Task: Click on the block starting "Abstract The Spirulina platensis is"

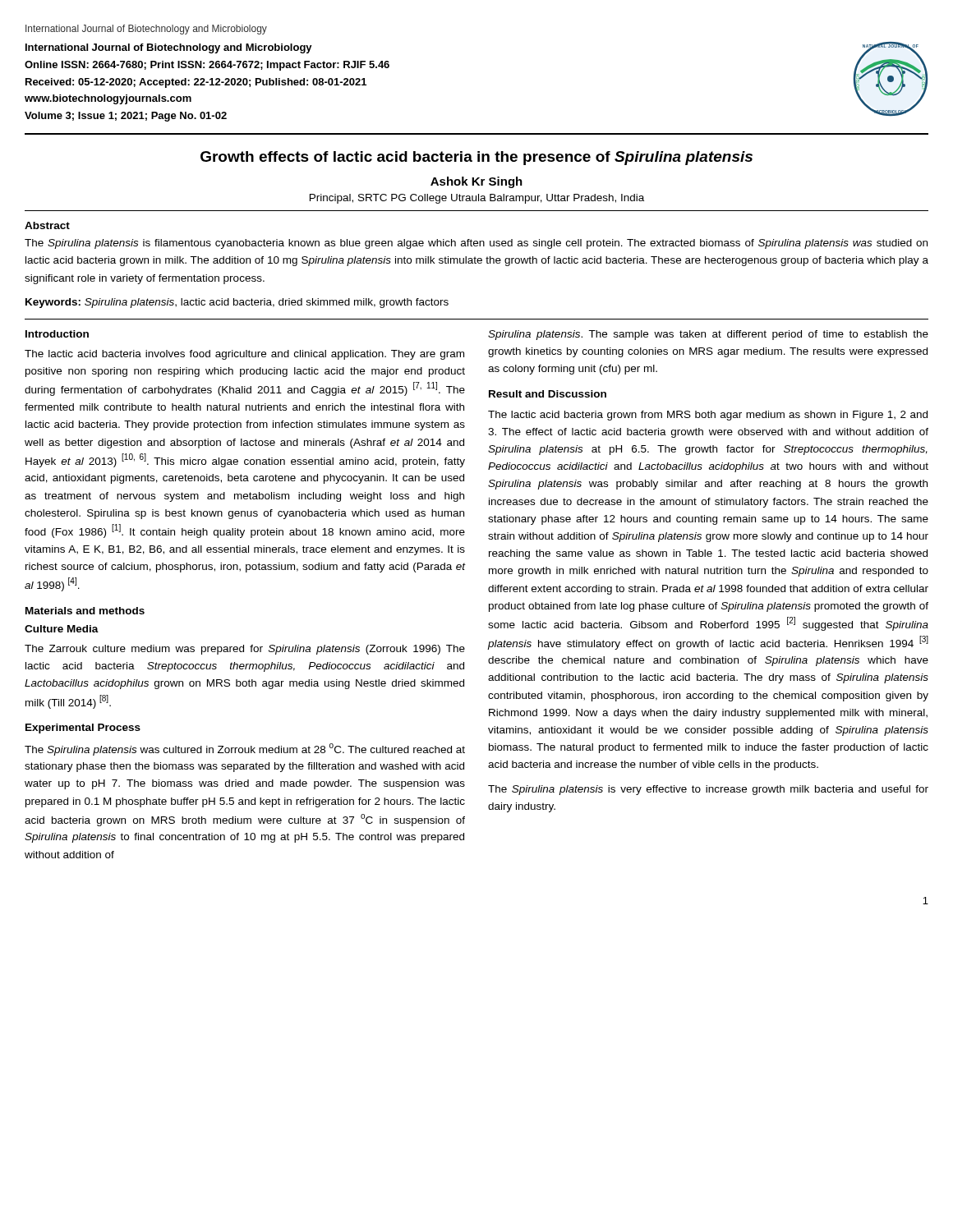Action: tap(476, 252)
